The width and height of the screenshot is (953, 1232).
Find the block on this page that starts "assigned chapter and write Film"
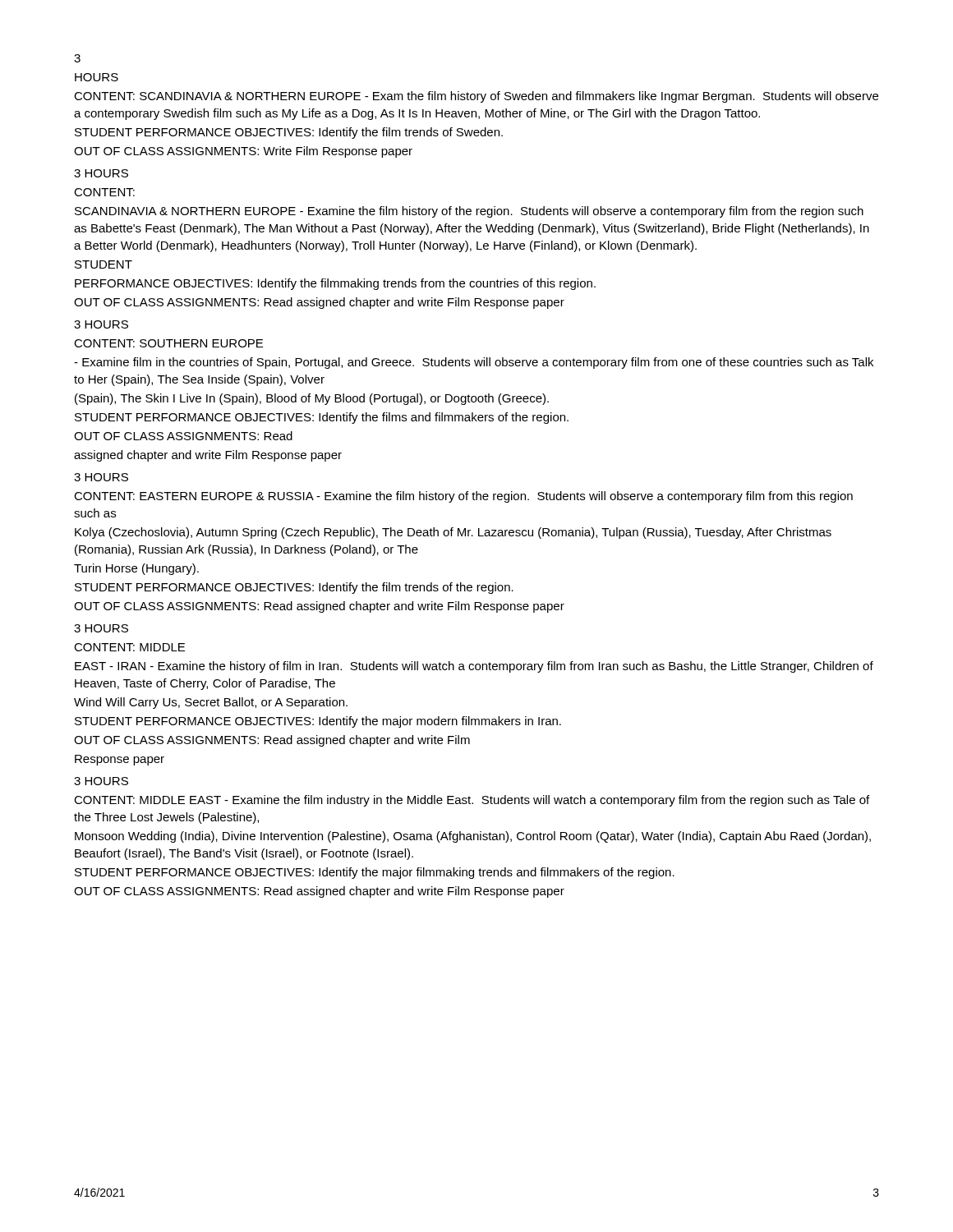click(x=208, y=455)
